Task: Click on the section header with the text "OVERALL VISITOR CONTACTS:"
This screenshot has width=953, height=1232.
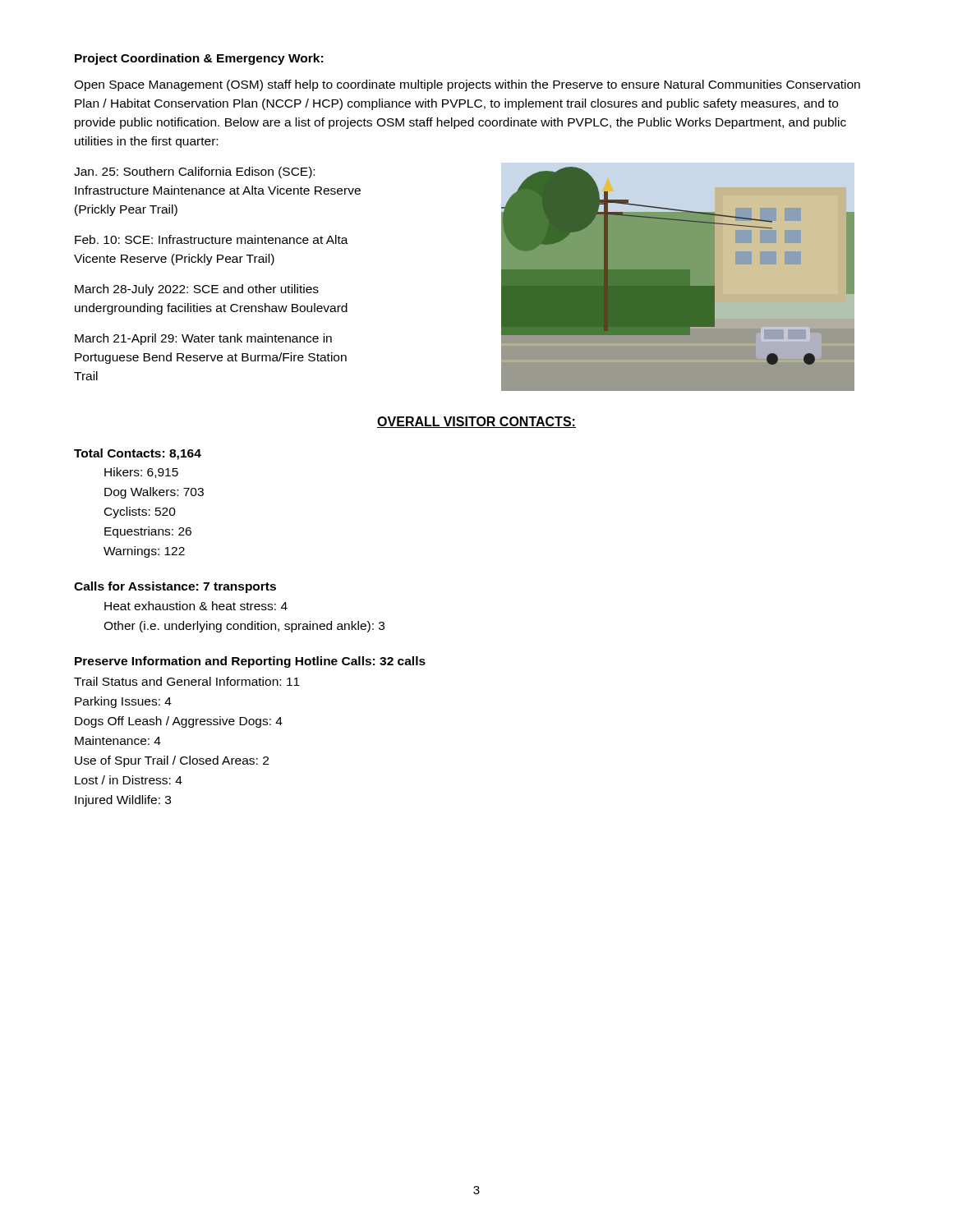Action: (476, 421)
